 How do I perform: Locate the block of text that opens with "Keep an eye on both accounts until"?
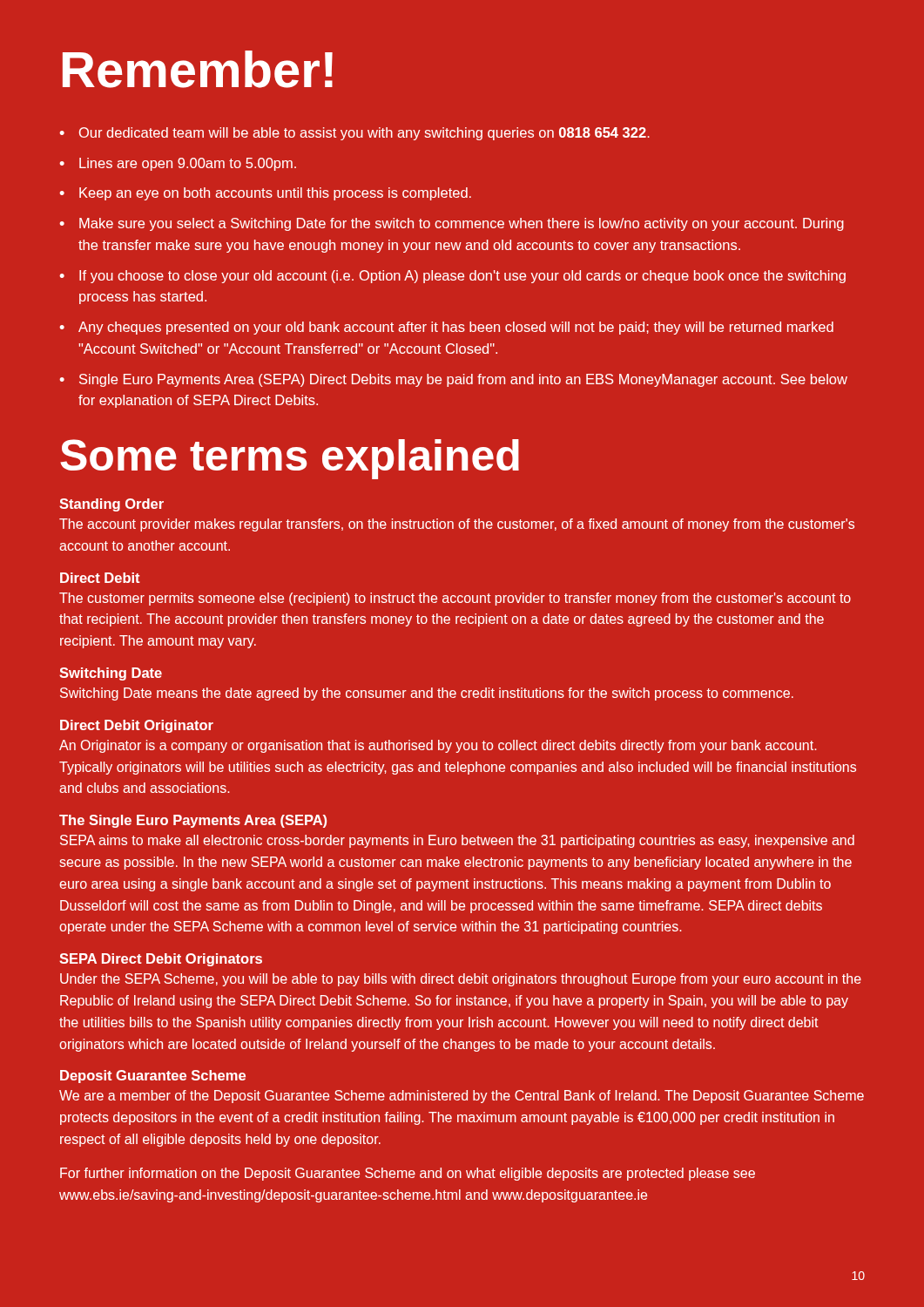275,193
